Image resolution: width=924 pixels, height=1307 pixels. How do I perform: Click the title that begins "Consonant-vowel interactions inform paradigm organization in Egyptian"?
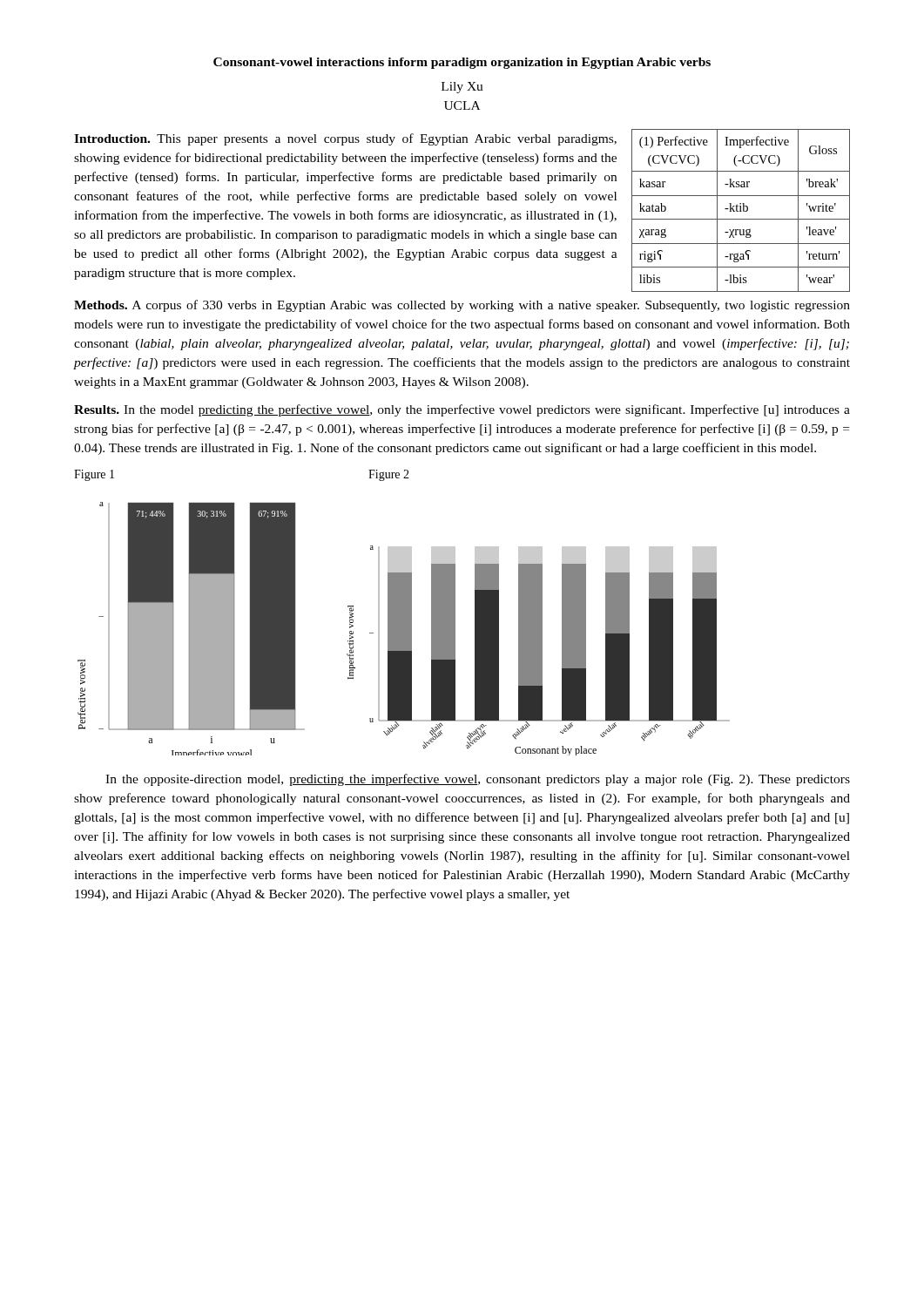click(x=462, y=61)
